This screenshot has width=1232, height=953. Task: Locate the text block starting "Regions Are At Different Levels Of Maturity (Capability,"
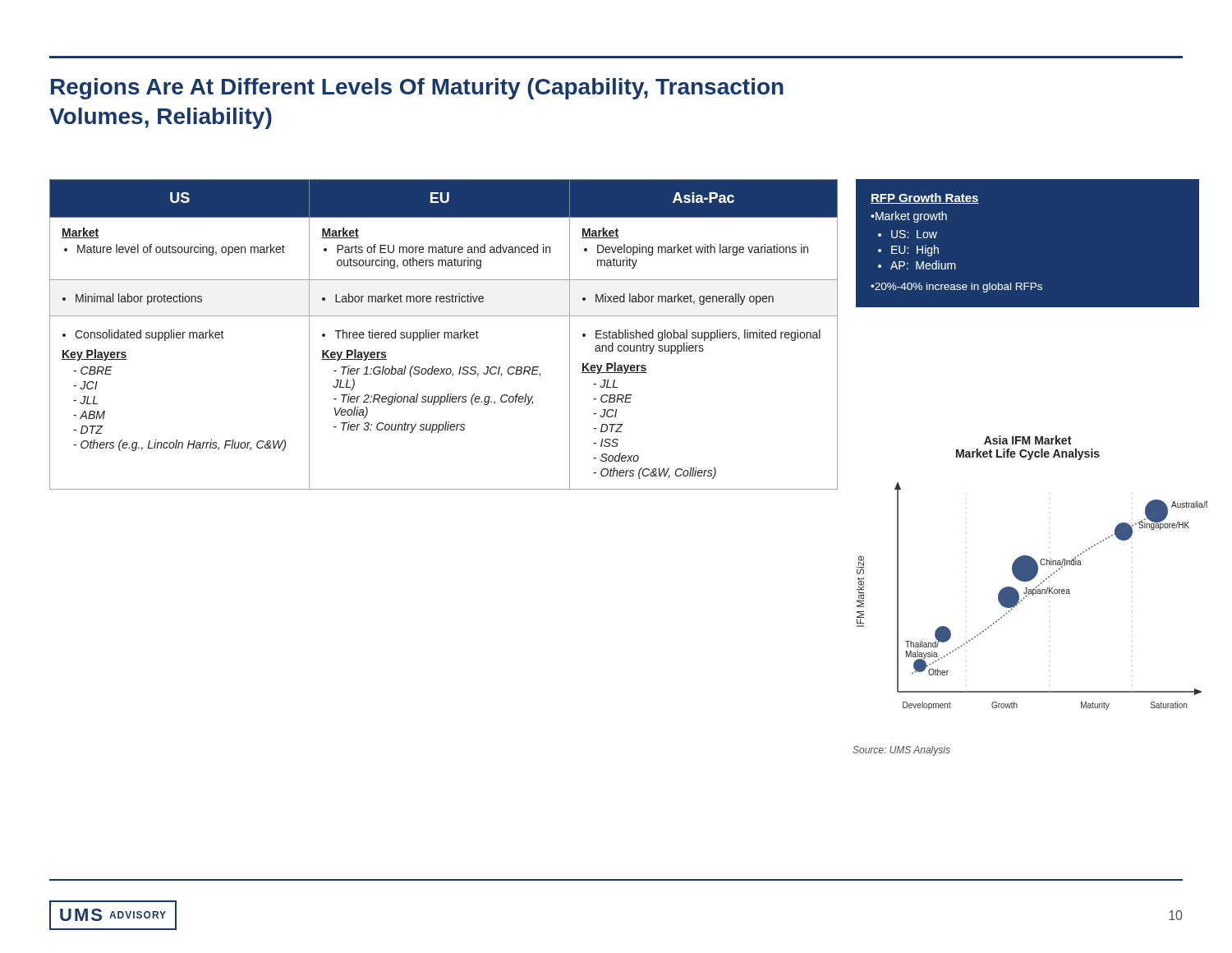[x=417, y=101]
